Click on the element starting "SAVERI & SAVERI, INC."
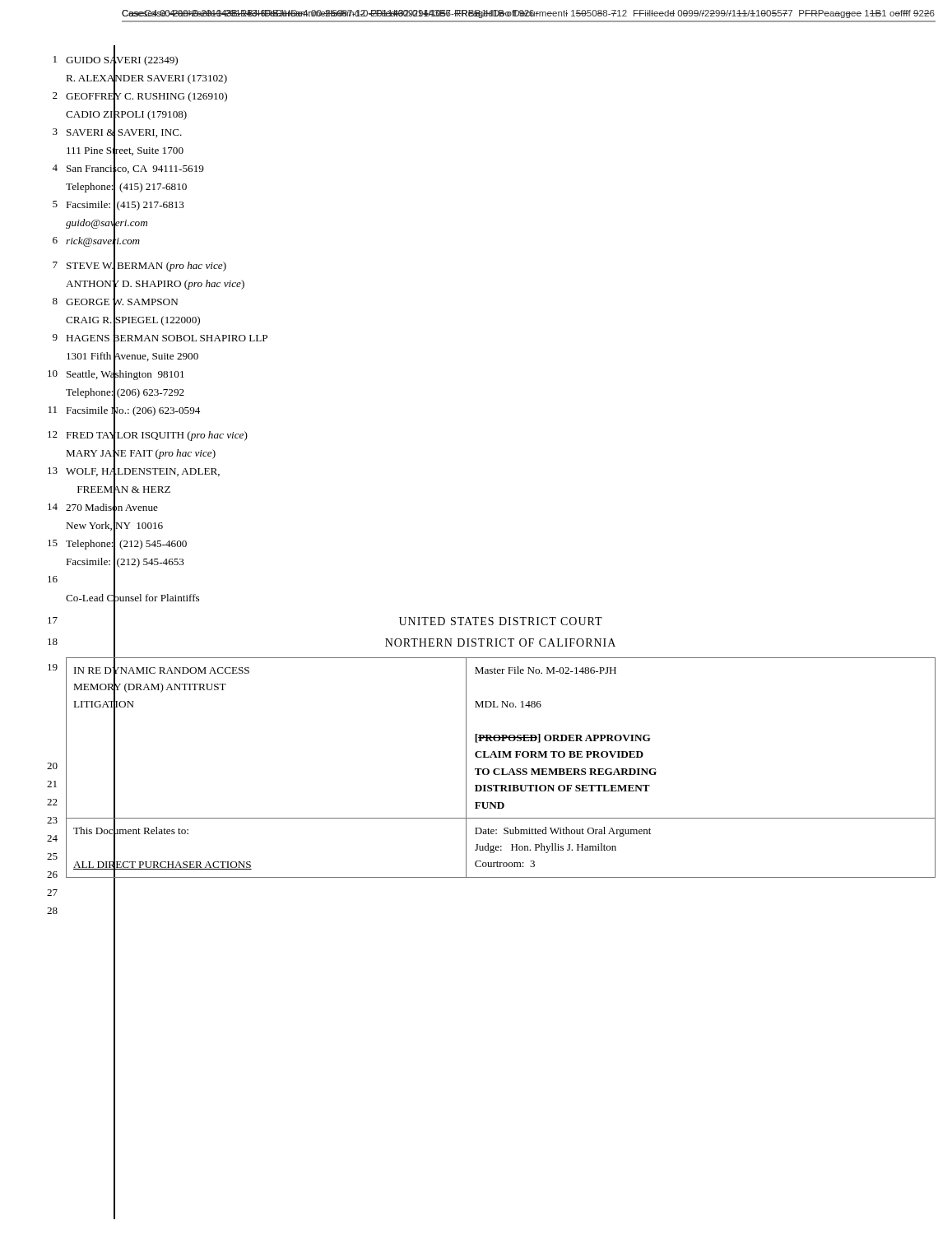The width and height of the screenshot is (952, 1234). pyautogui.click(x=124, y=132)
